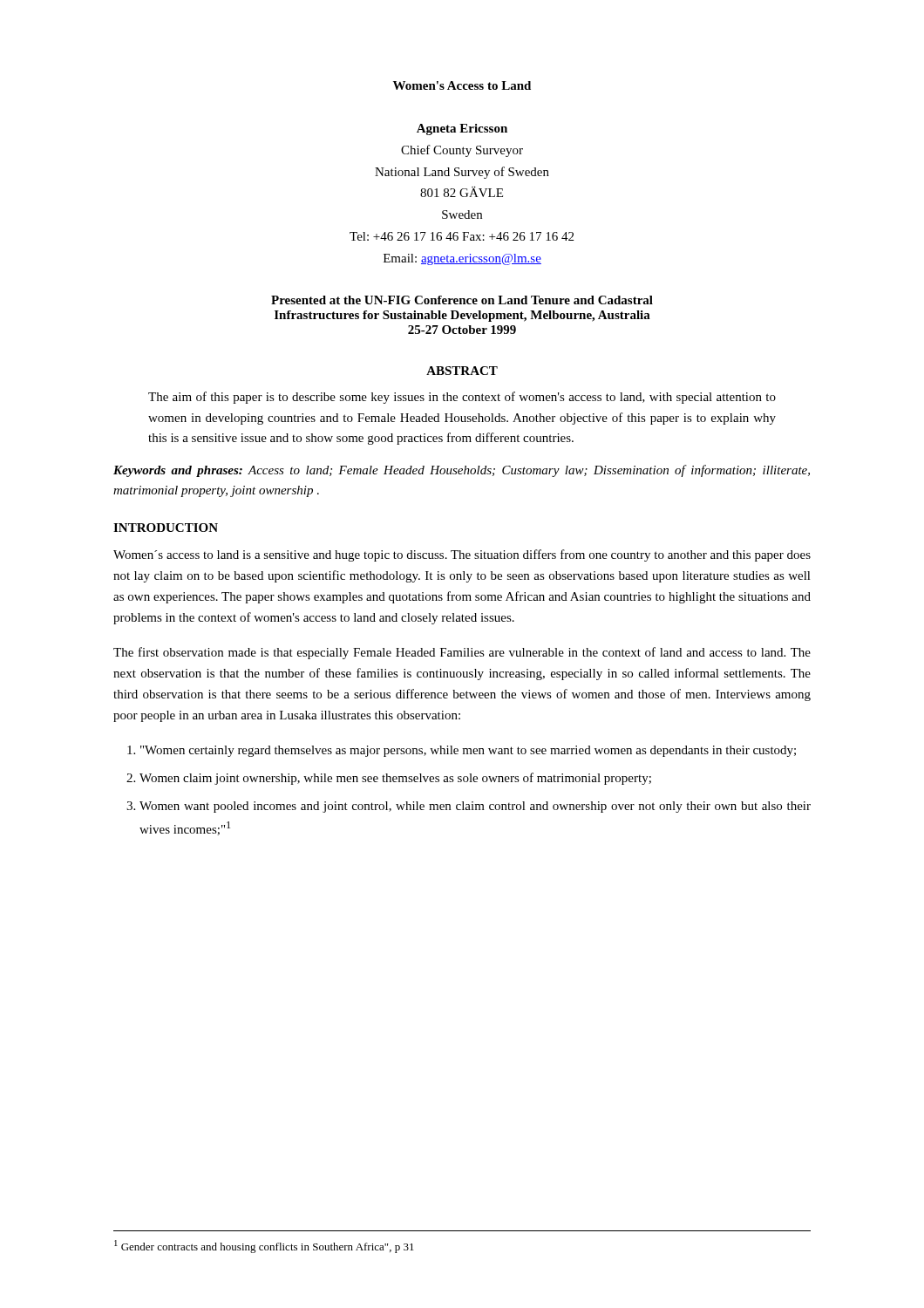Click on the text block that reads "Women´s access to land"
This screenshot has height=1308, width=924.
pyautogui.click(x=462, y=586)
